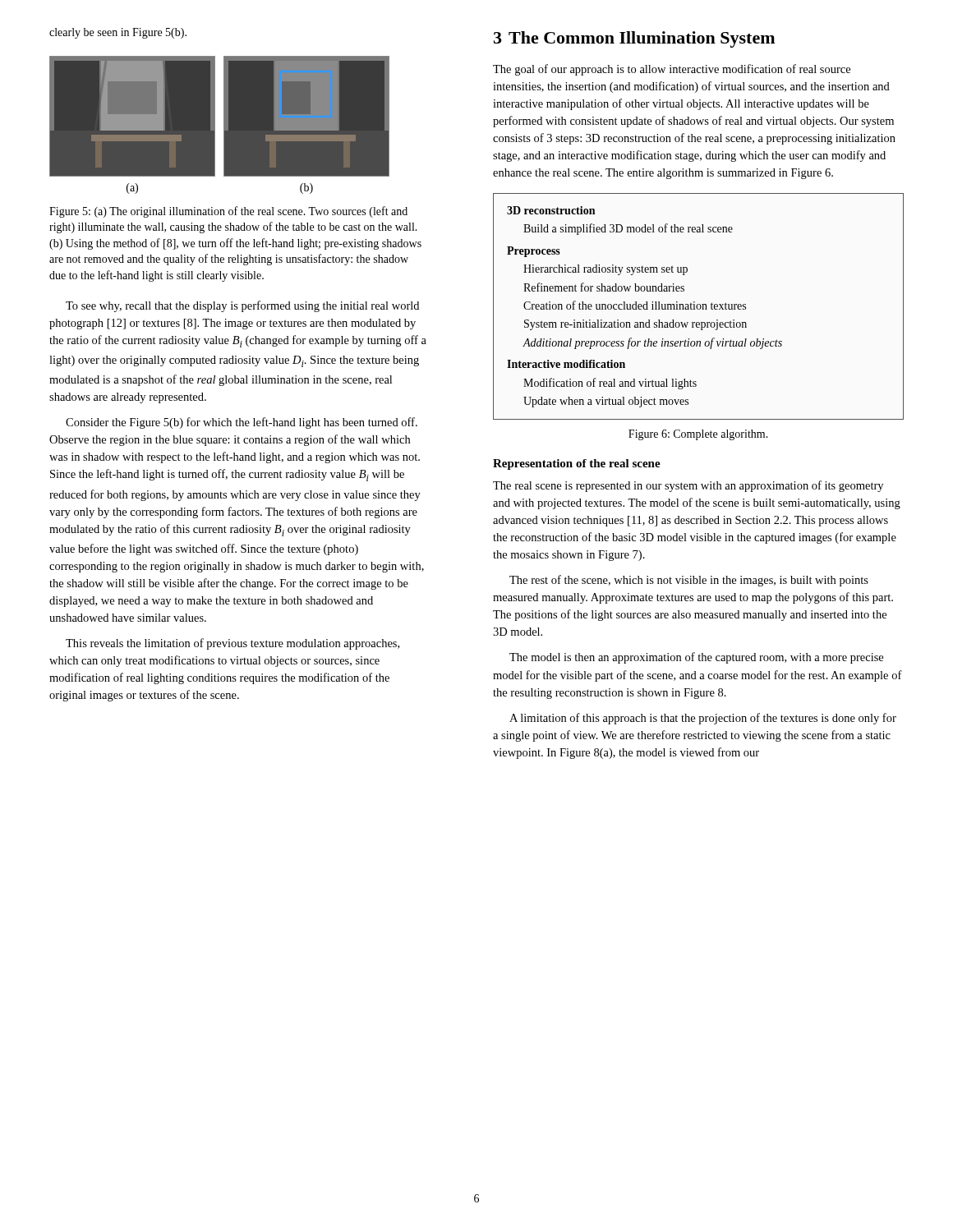Find the text that says "clearly be seen in Figure 5(b)."

coord(118,32)
